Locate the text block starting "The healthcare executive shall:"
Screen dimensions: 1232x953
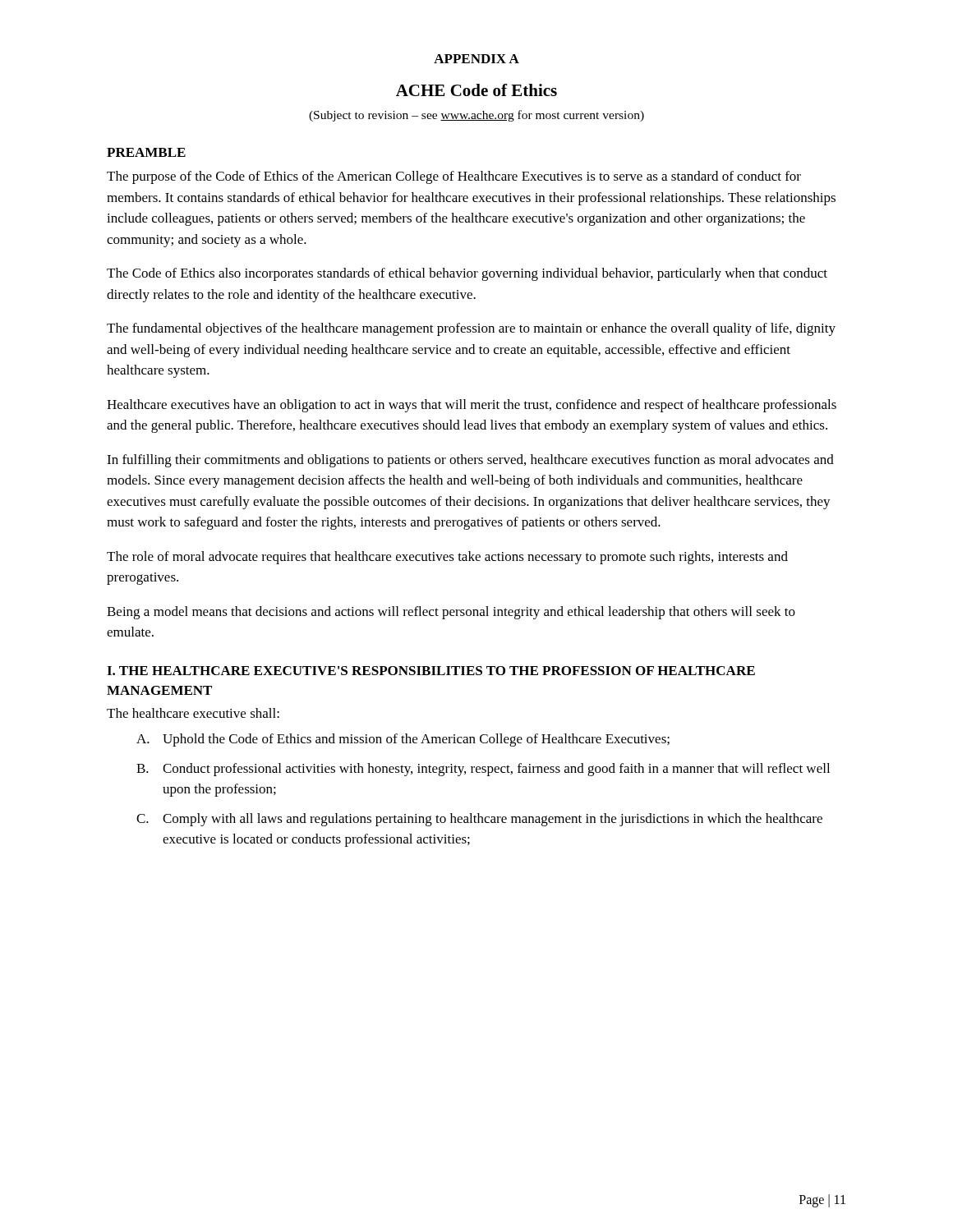tap(194, 713)
